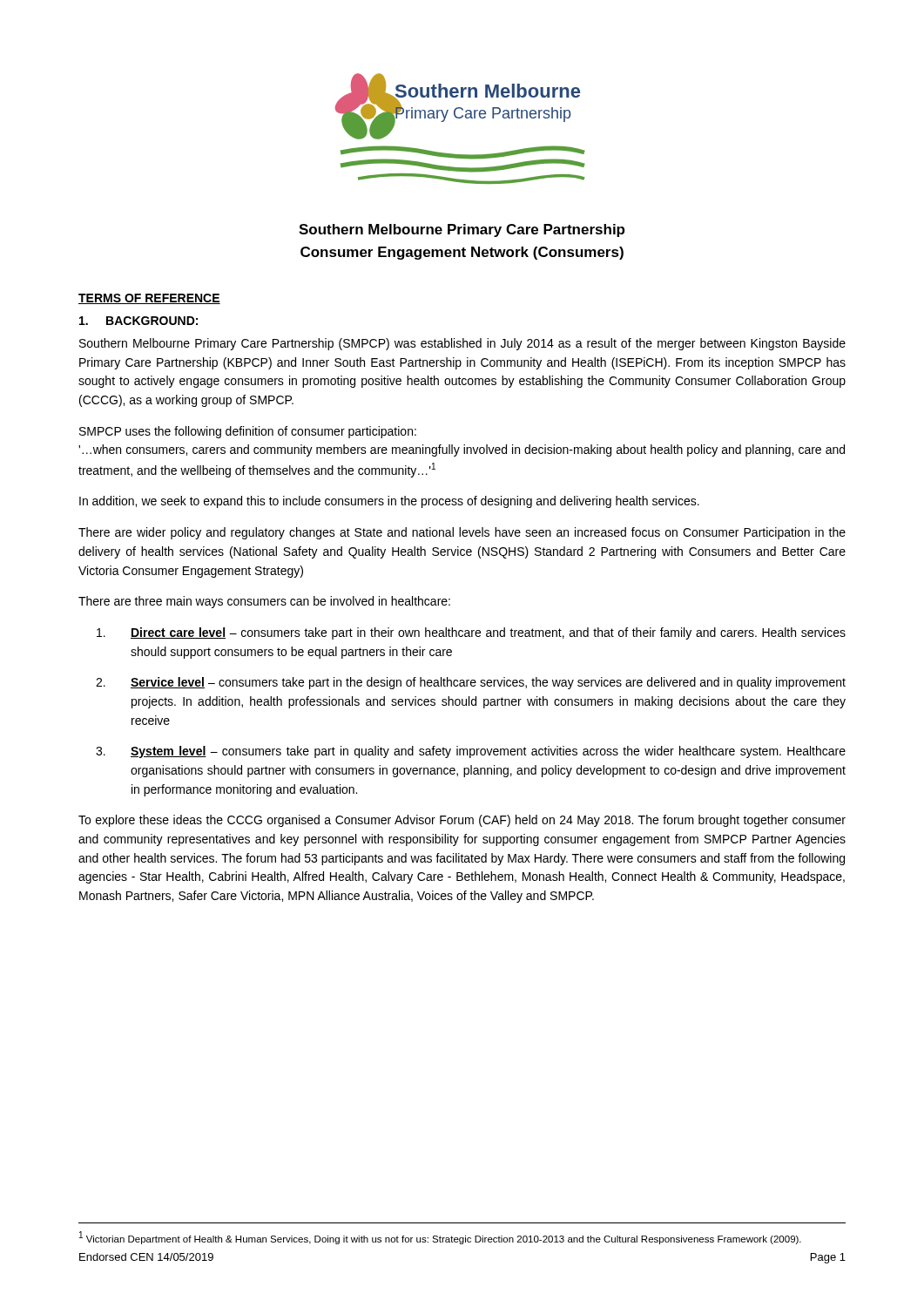Select the text block that reads "SMPCP uses the following definition"

point(462,451)
